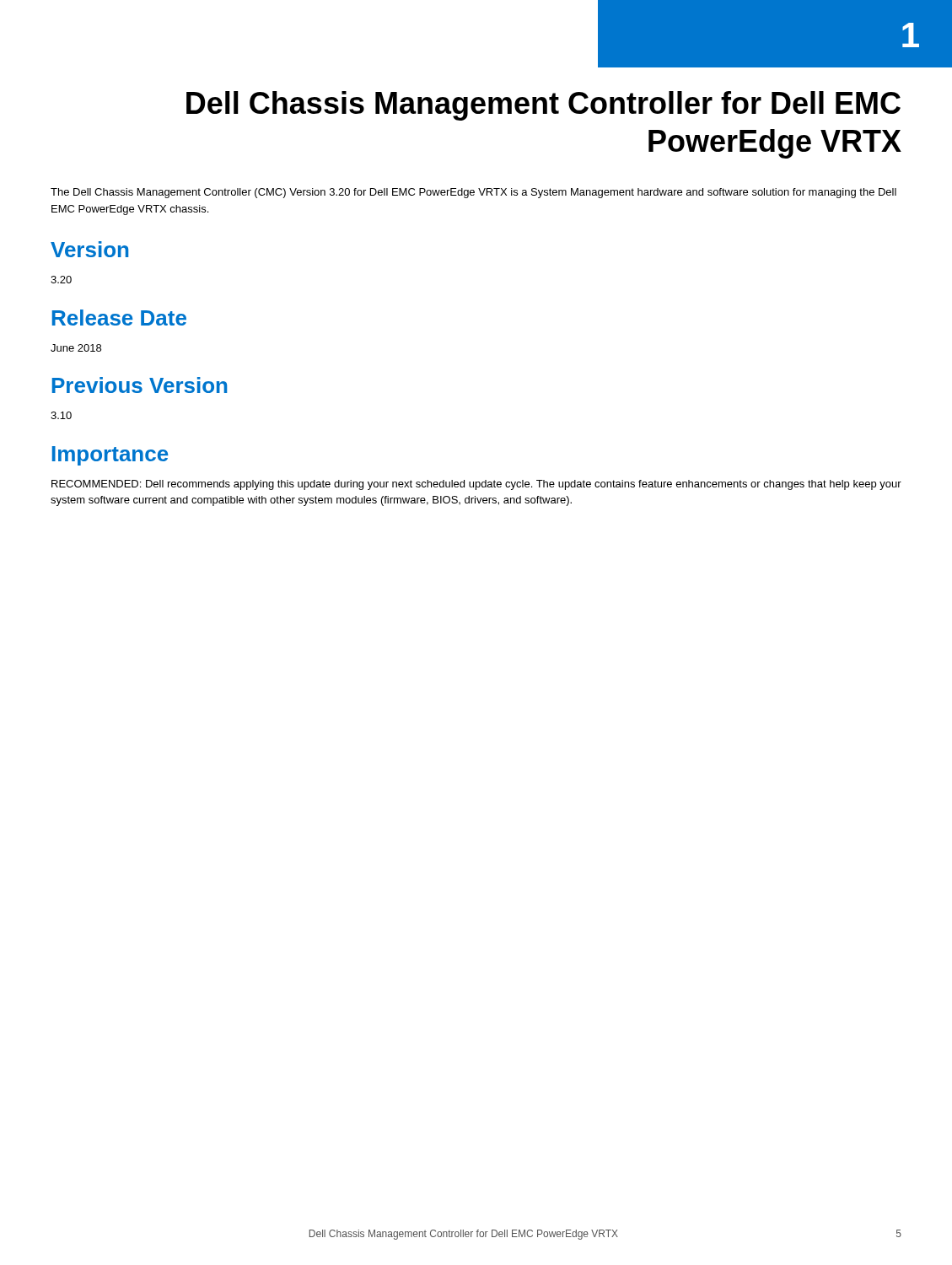The image size is (952, 1265).
Task: Click on the section header containing "Release Date"
Action: click(119, 318)
